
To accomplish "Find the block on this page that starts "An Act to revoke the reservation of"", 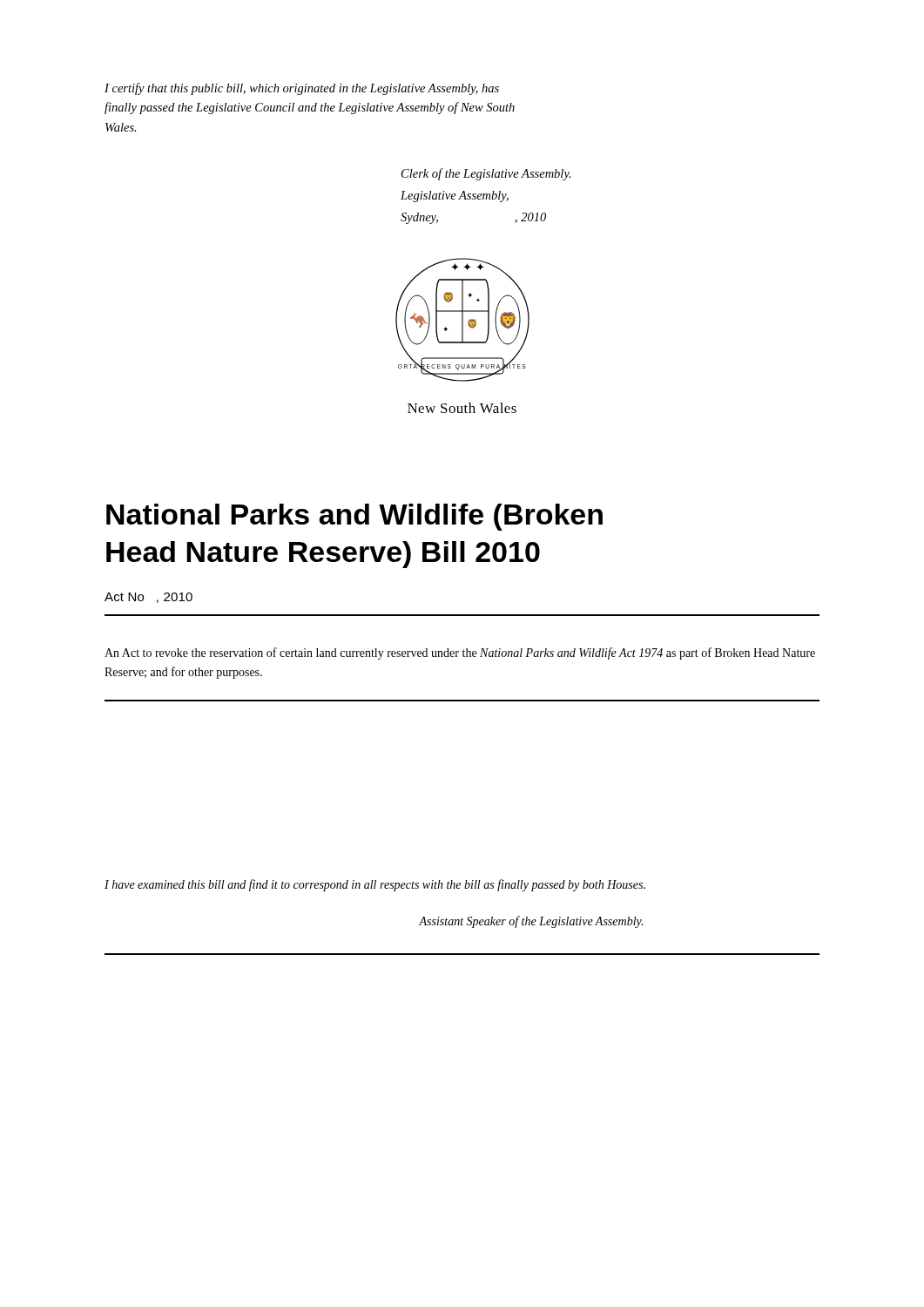I will (460, 663).
